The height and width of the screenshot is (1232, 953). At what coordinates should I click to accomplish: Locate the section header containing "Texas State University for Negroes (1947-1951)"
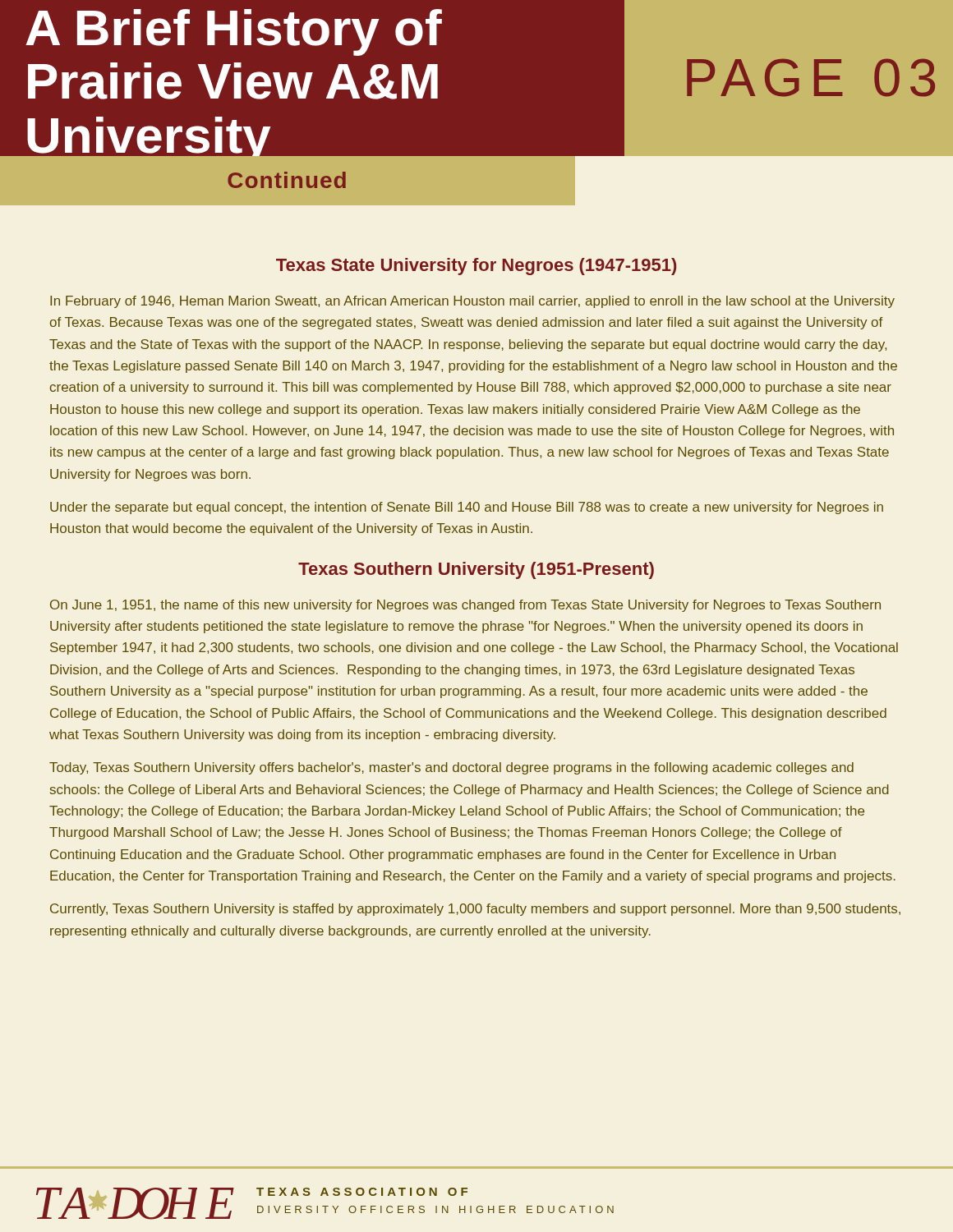[x=476, y=265]
